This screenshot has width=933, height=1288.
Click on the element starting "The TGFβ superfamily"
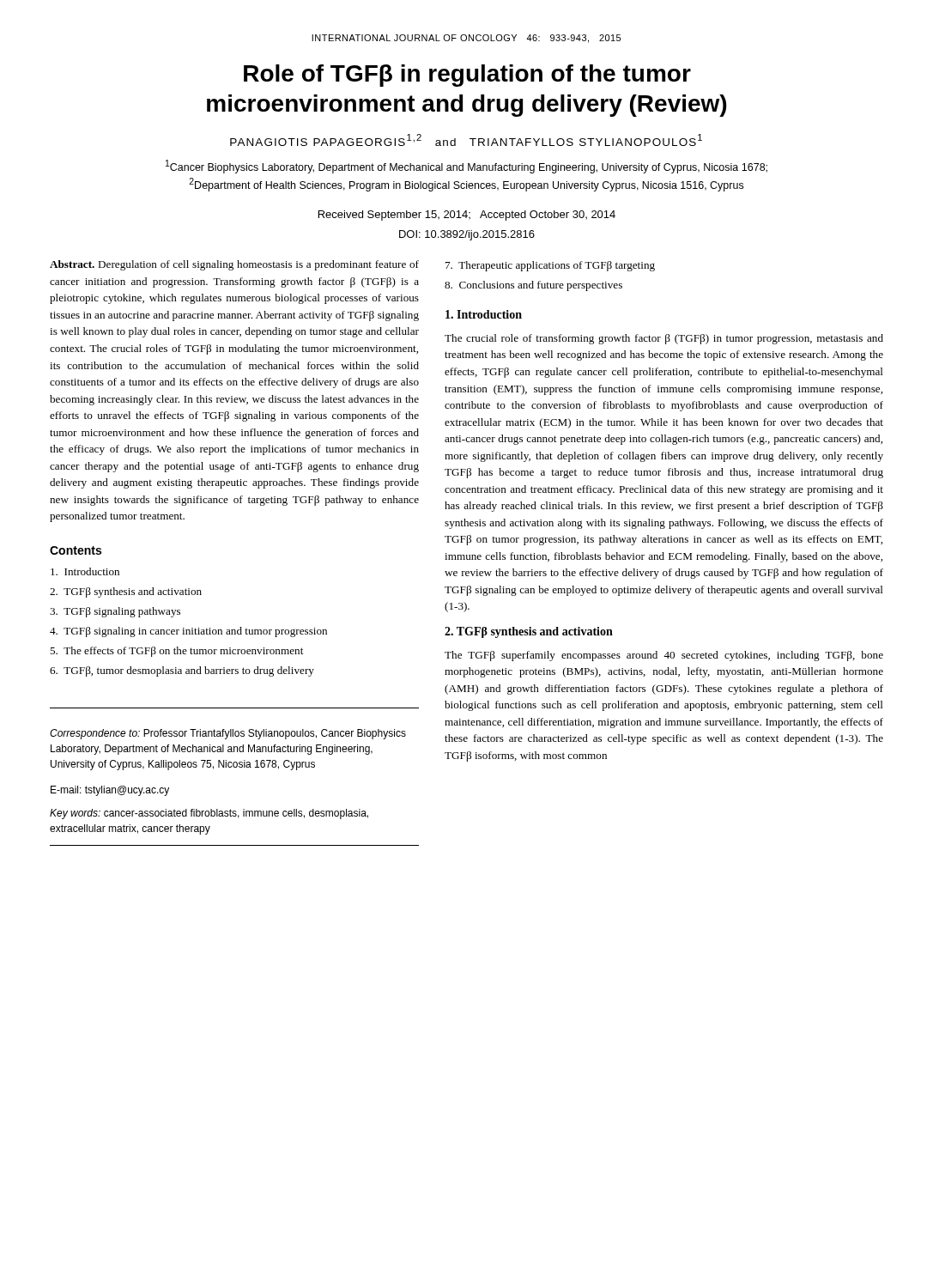(664, 705)
